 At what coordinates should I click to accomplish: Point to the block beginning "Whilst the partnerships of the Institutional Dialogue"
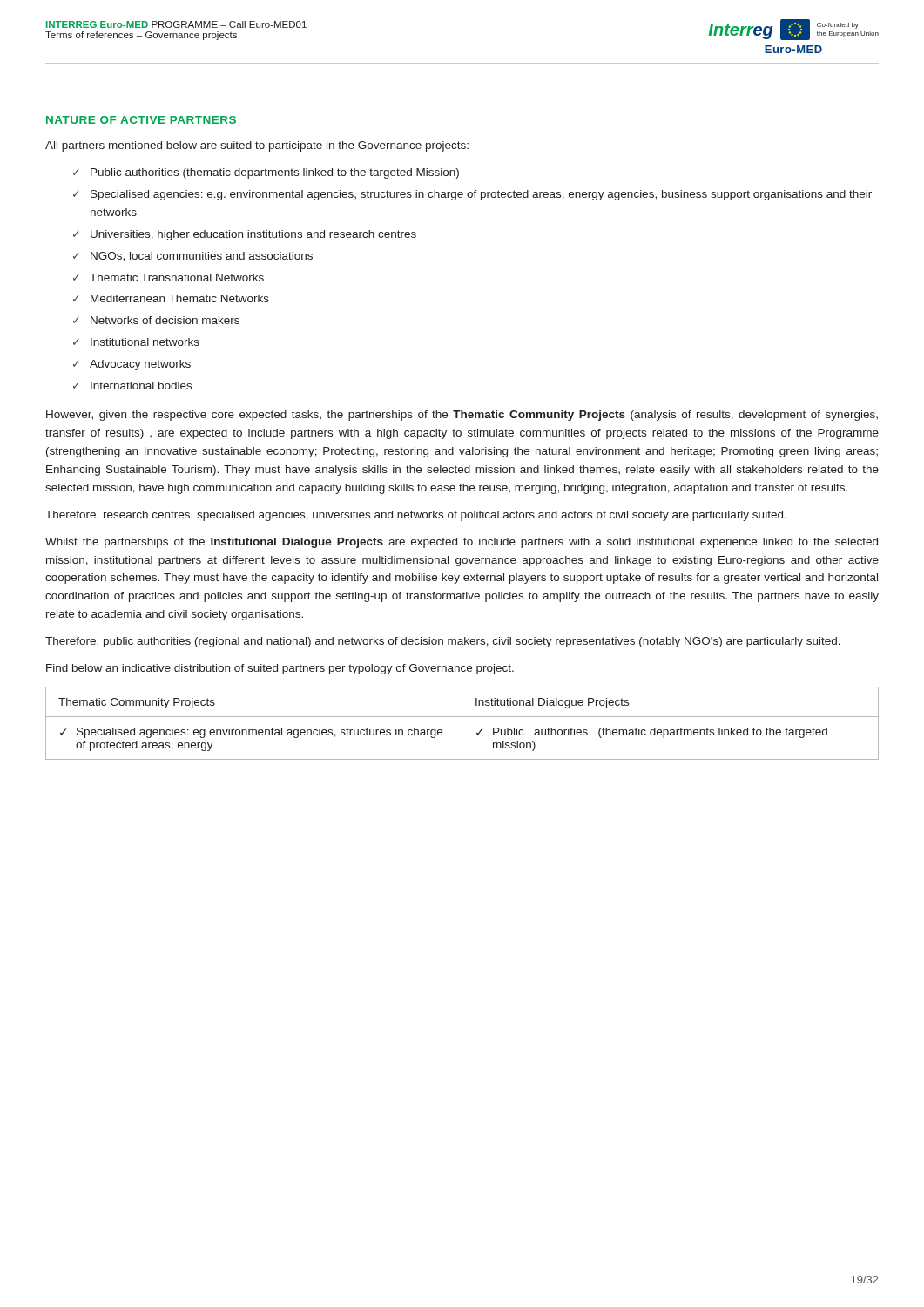click(462, 578)
